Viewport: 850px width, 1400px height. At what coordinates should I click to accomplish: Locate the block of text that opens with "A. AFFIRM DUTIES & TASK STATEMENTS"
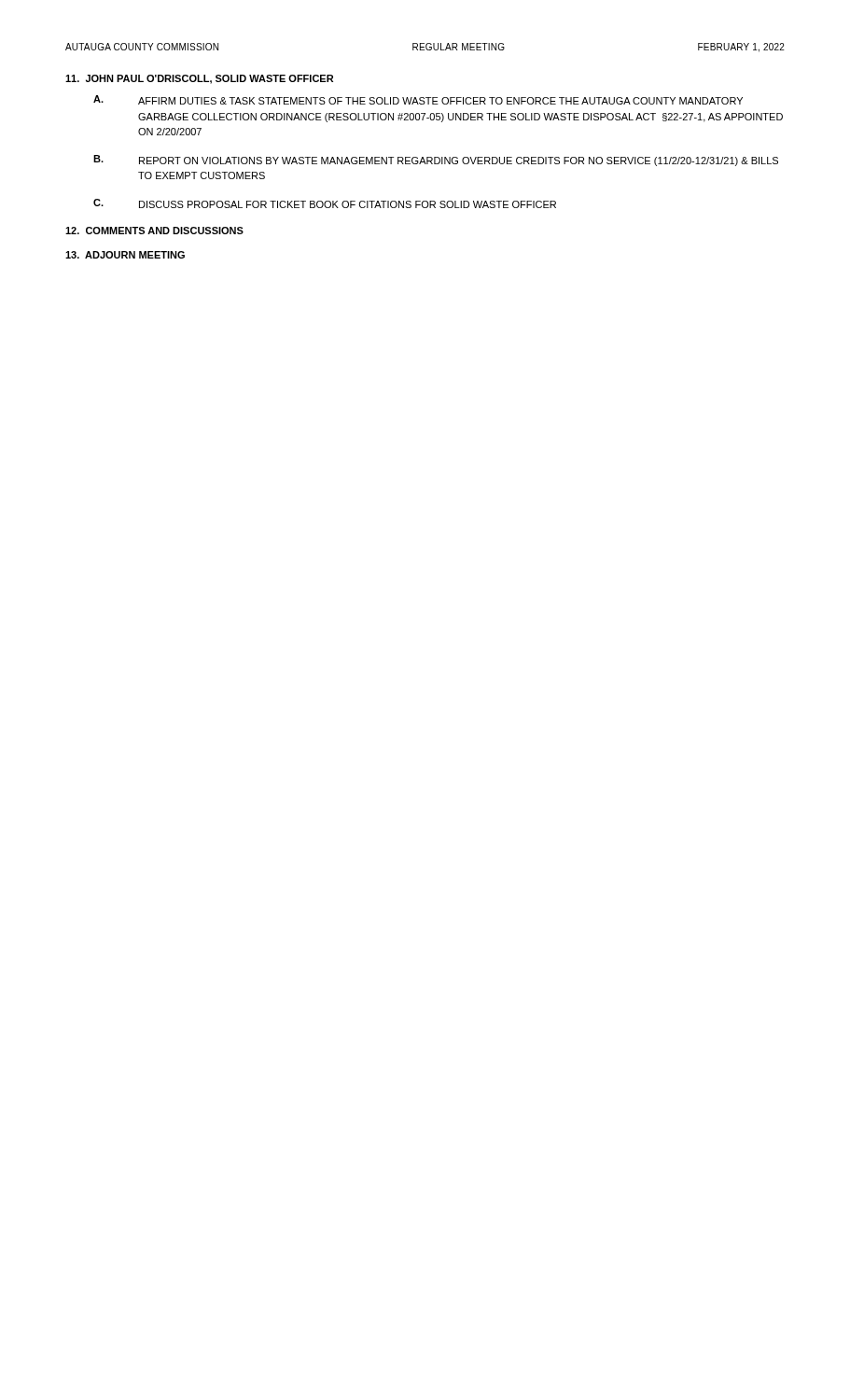439,116
